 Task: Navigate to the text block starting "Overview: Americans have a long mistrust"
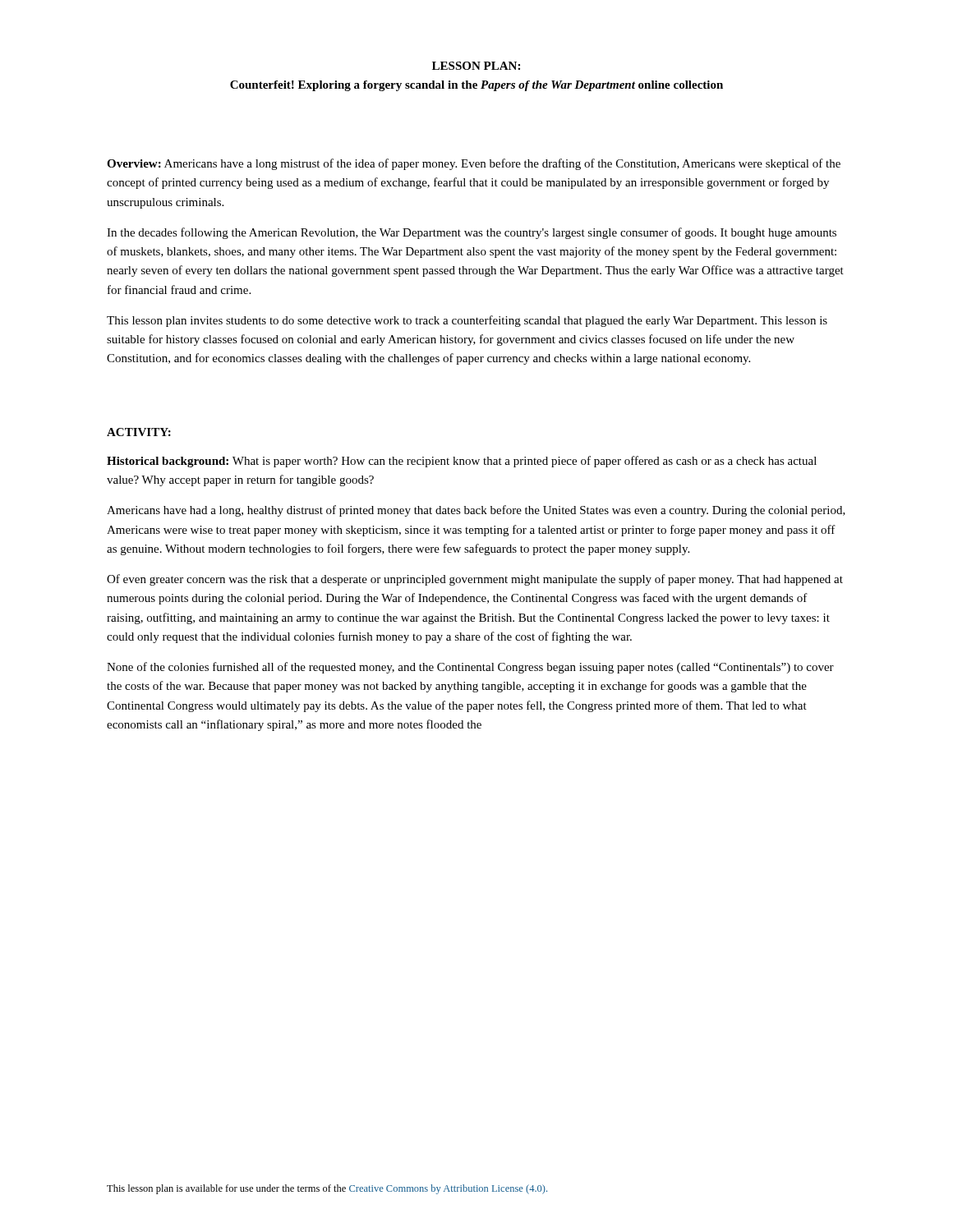[x=476, y=183]
